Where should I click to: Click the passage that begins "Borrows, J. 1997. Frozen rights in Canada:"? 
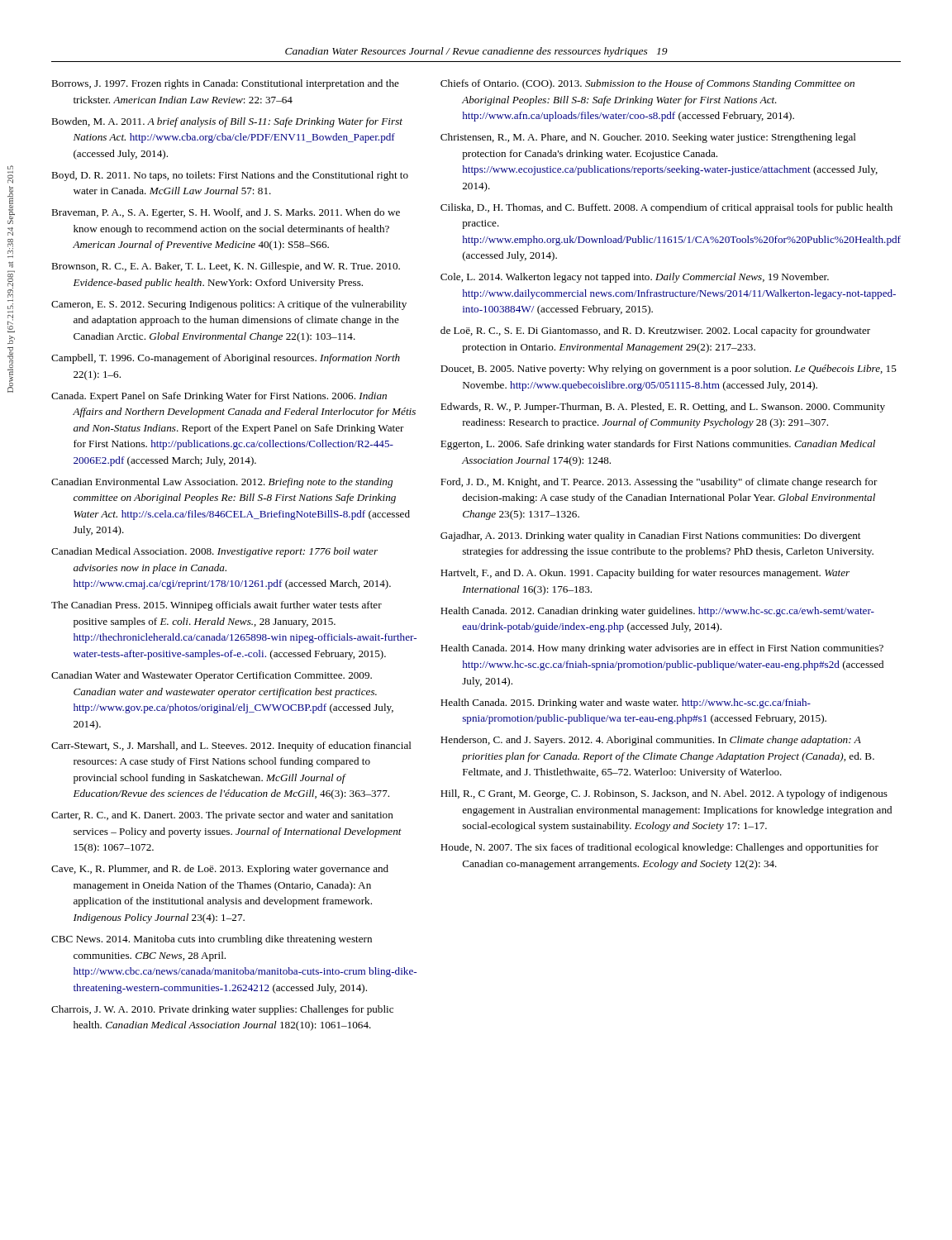(234, 554)
